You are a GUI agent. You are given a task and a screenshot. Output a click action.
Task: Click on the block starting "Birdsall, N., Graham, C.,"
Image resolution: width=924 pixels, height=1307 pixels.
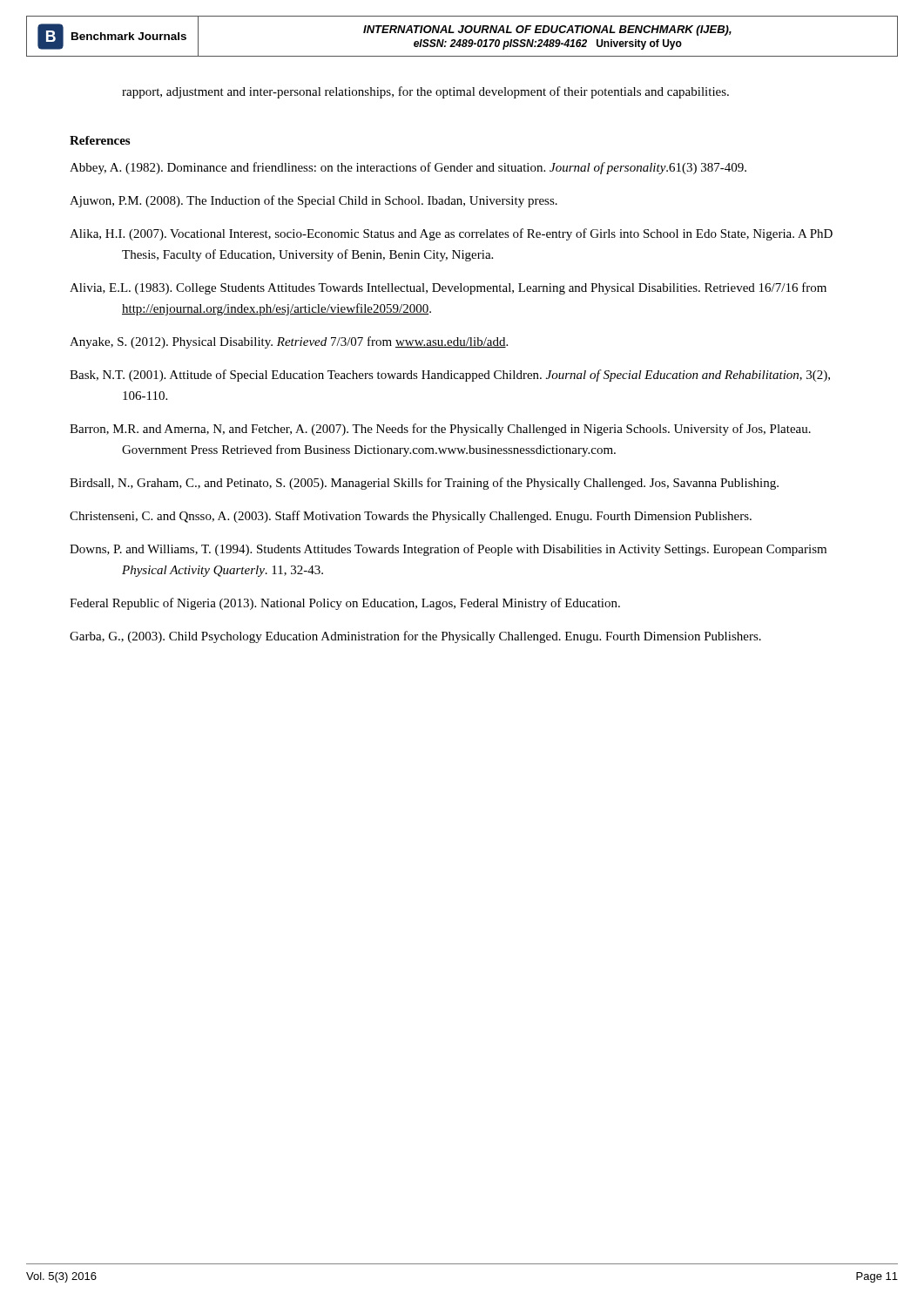pos(425,483)
